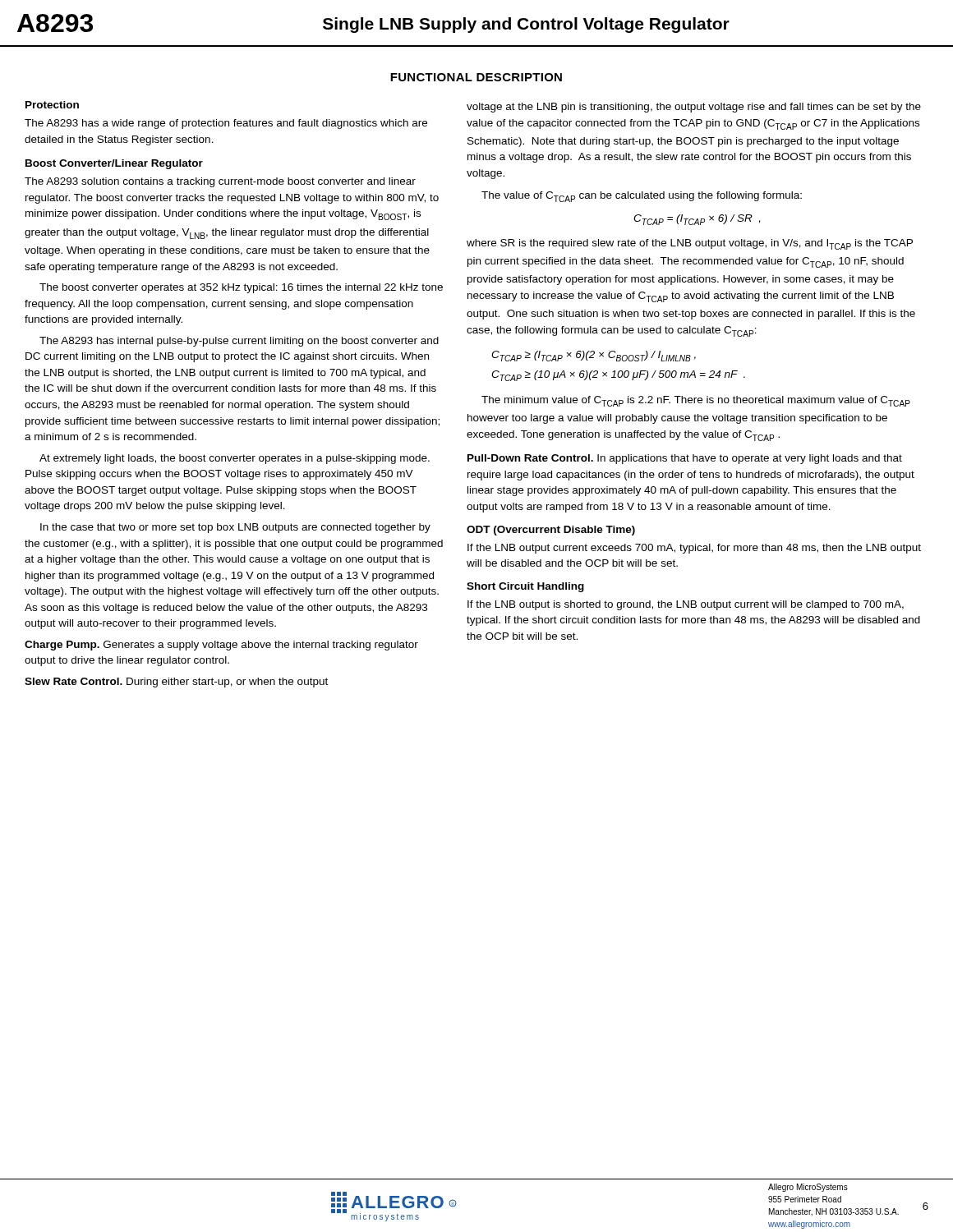Navigate to the region starting "If the LNB output current exceeds 700 mA,"
The image size is (953, 1232).
pyautogui.click(x=698, y=555)
